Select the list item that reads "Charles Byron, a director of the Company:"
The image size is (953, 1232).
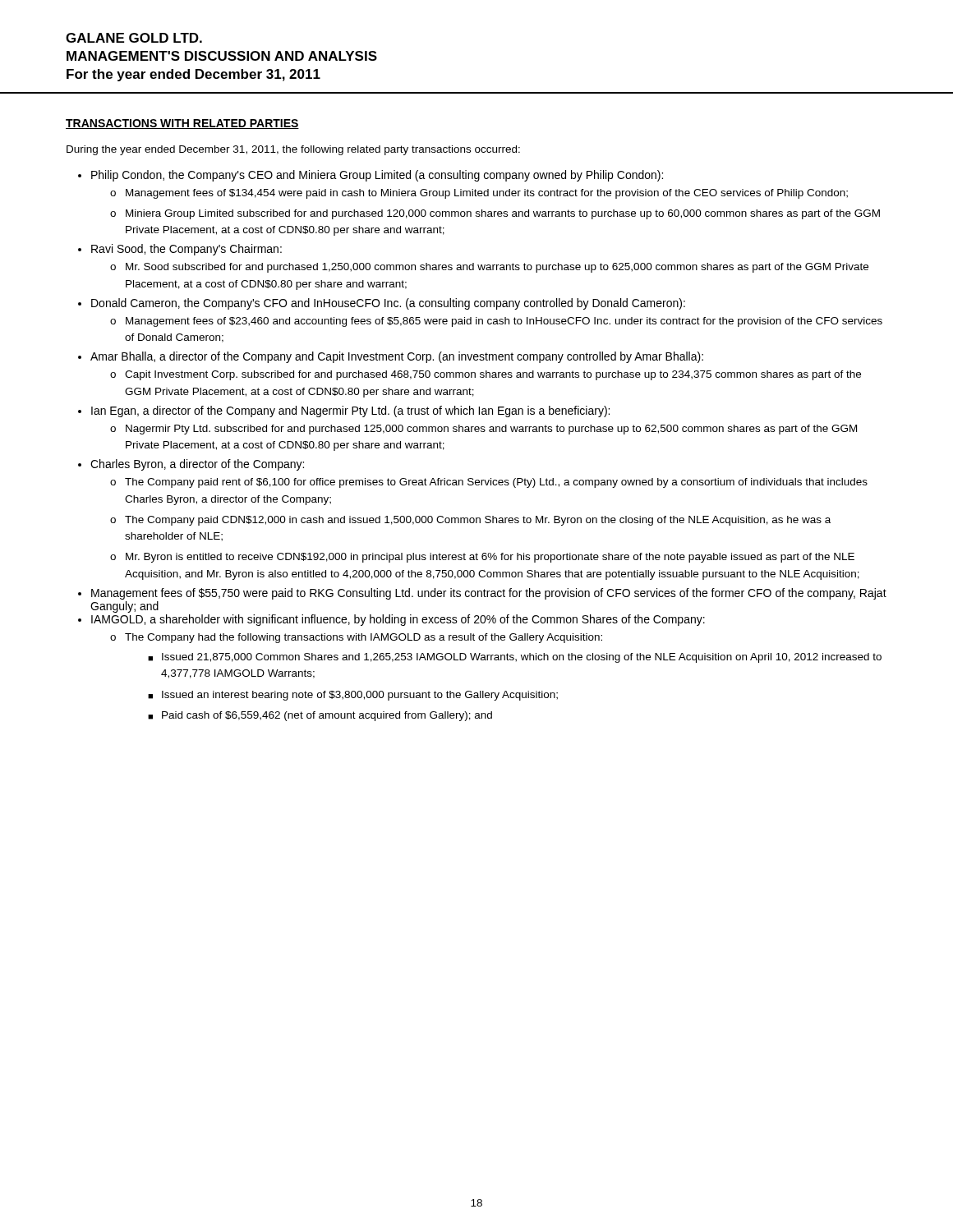(x=489, y=520)
